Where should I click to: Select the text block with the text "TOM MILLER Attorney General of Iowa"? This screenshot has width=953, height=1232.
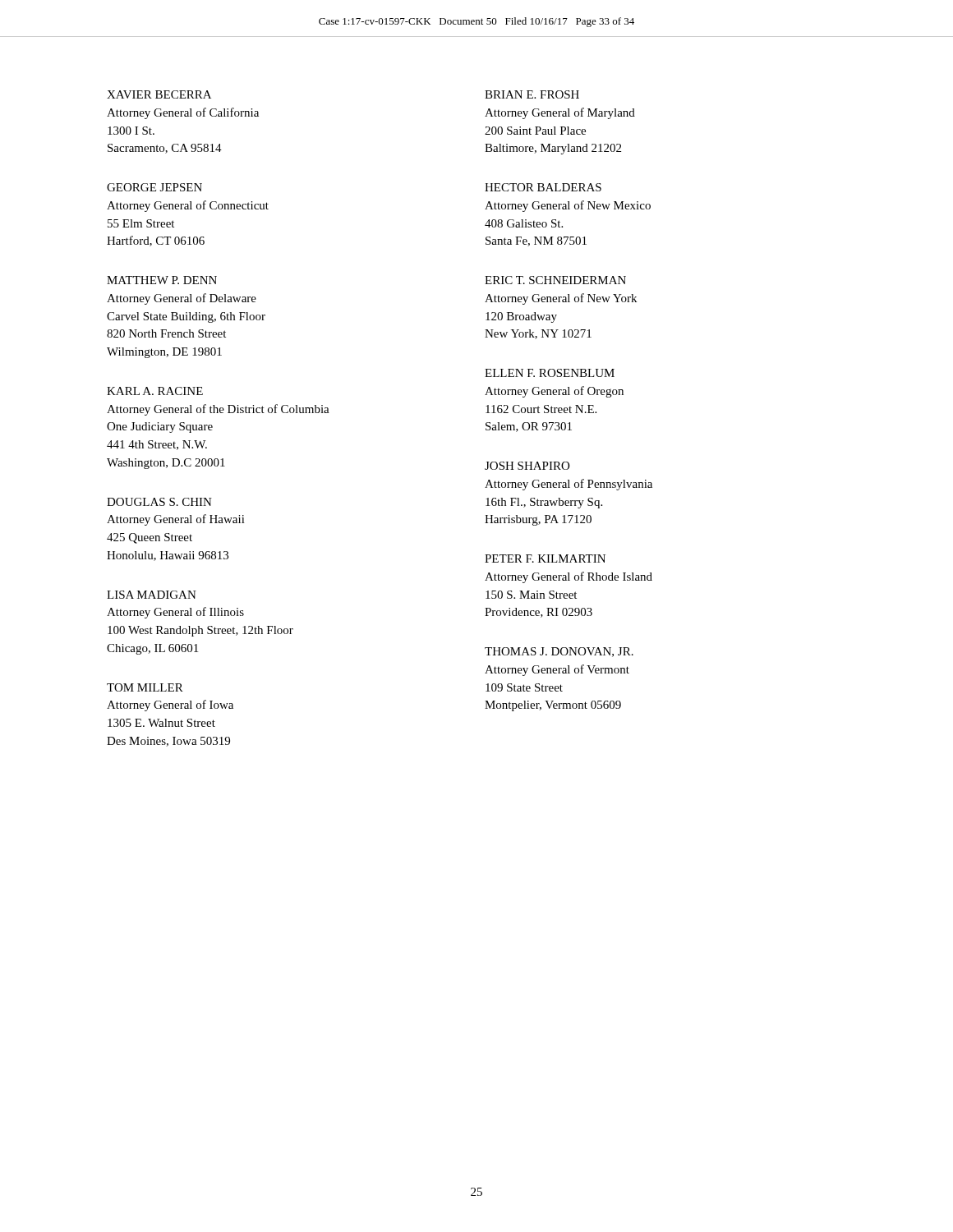tap(170, 714)
